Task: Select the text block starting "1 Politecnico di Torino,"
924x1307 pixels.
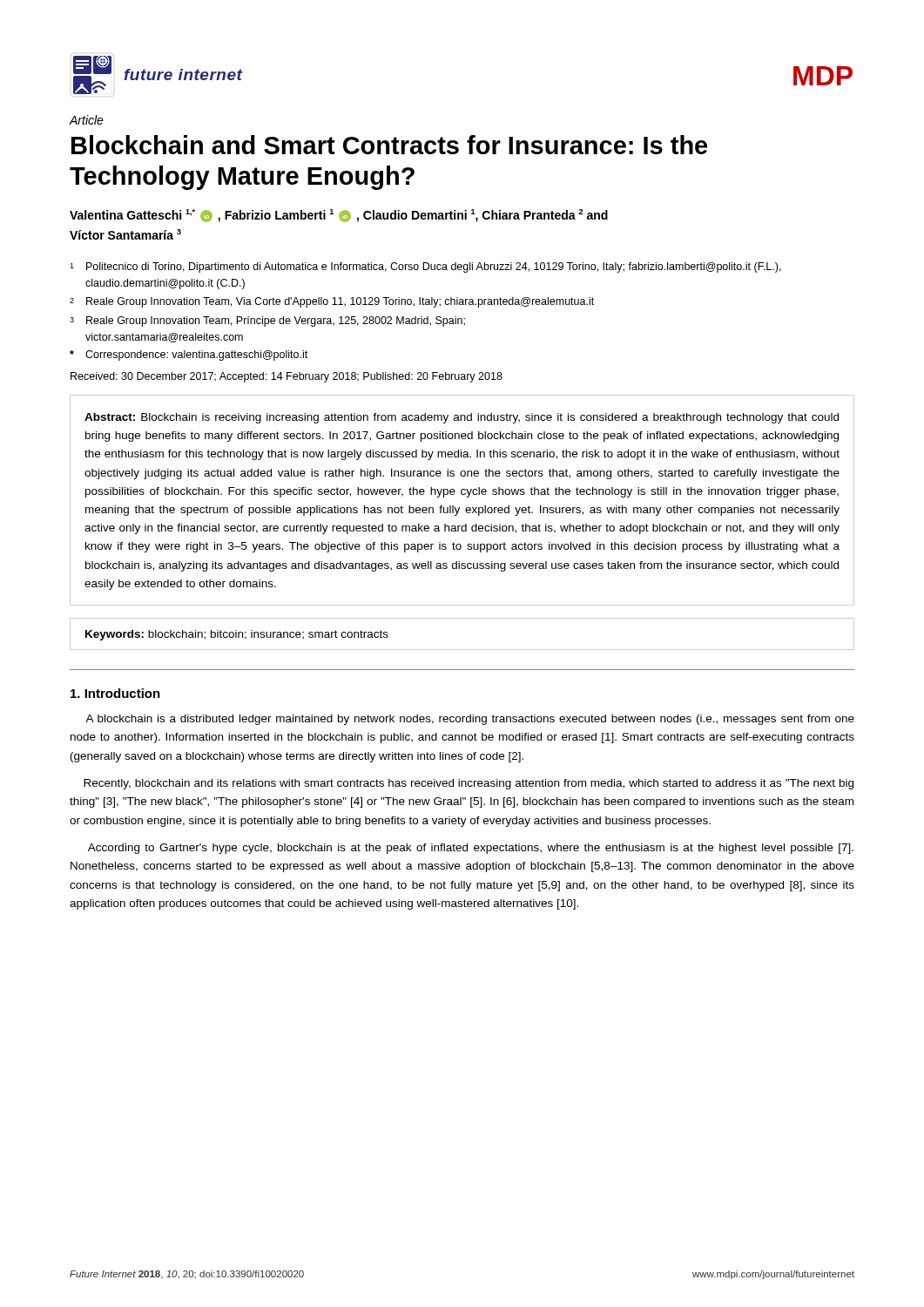Action: (x=462, y=275)
